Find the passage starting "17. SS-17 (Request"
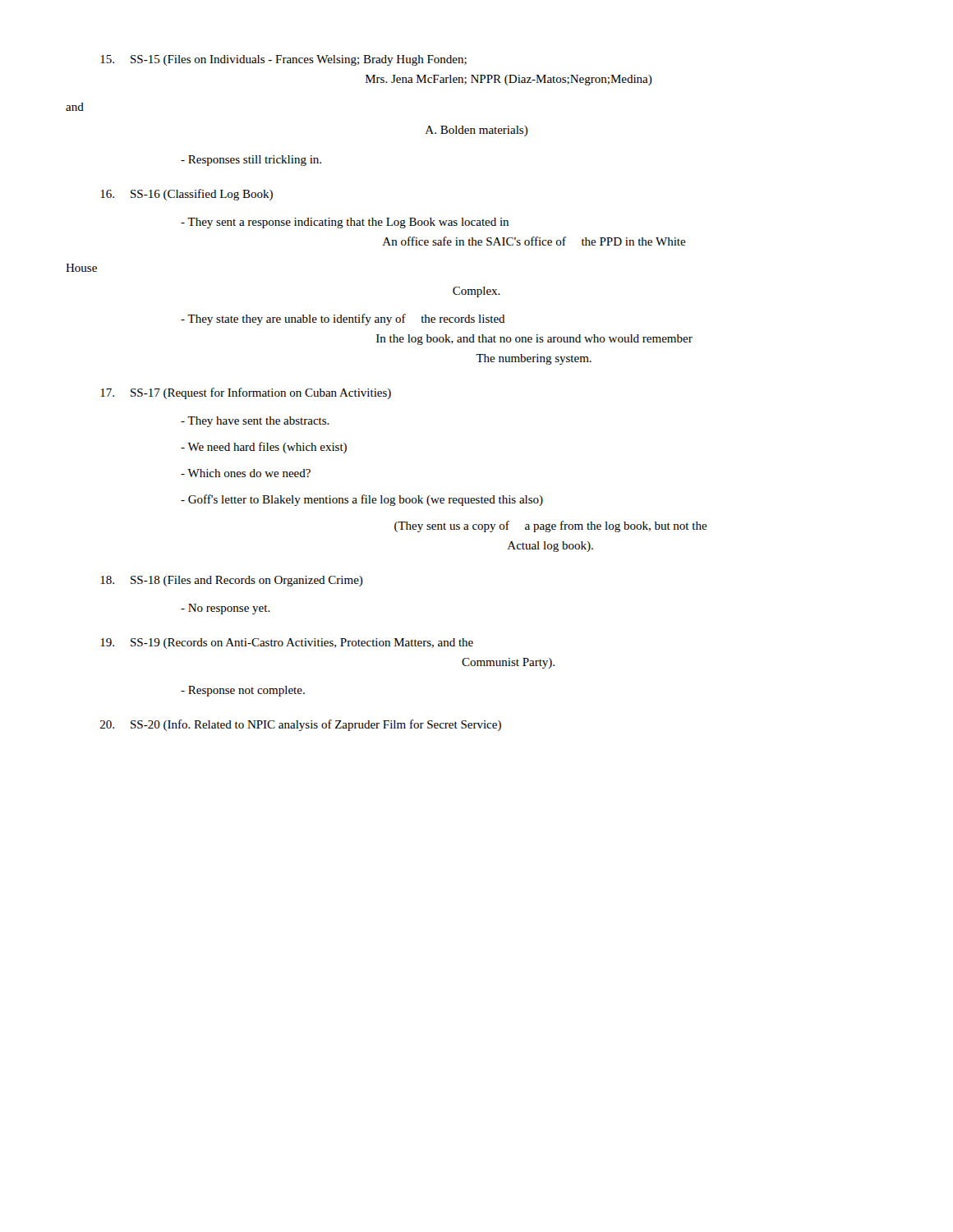 pyautogui.click(x=246, y=393)
